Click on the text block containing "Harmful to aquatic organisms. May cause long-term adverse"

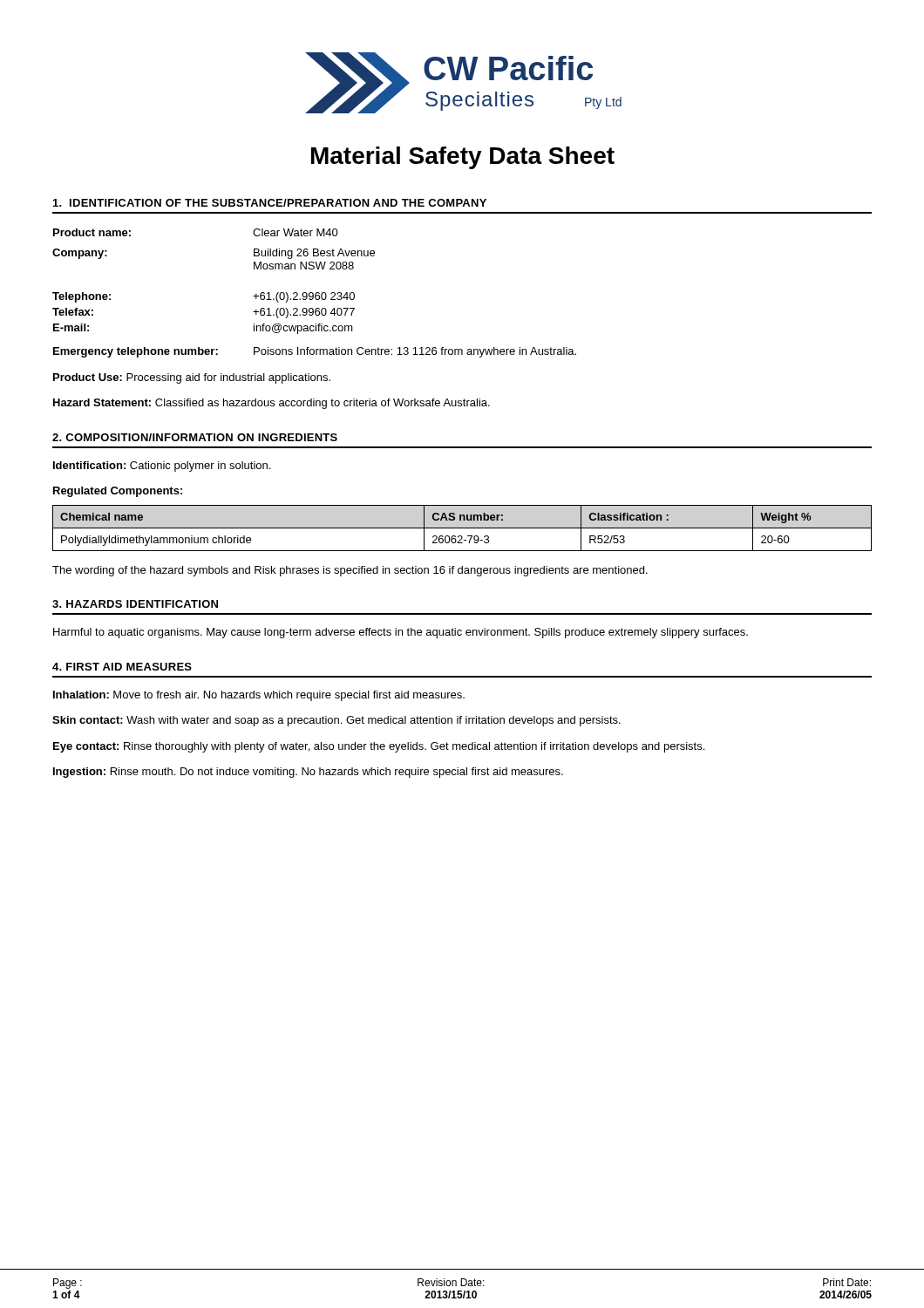click(x=401, y=632)
